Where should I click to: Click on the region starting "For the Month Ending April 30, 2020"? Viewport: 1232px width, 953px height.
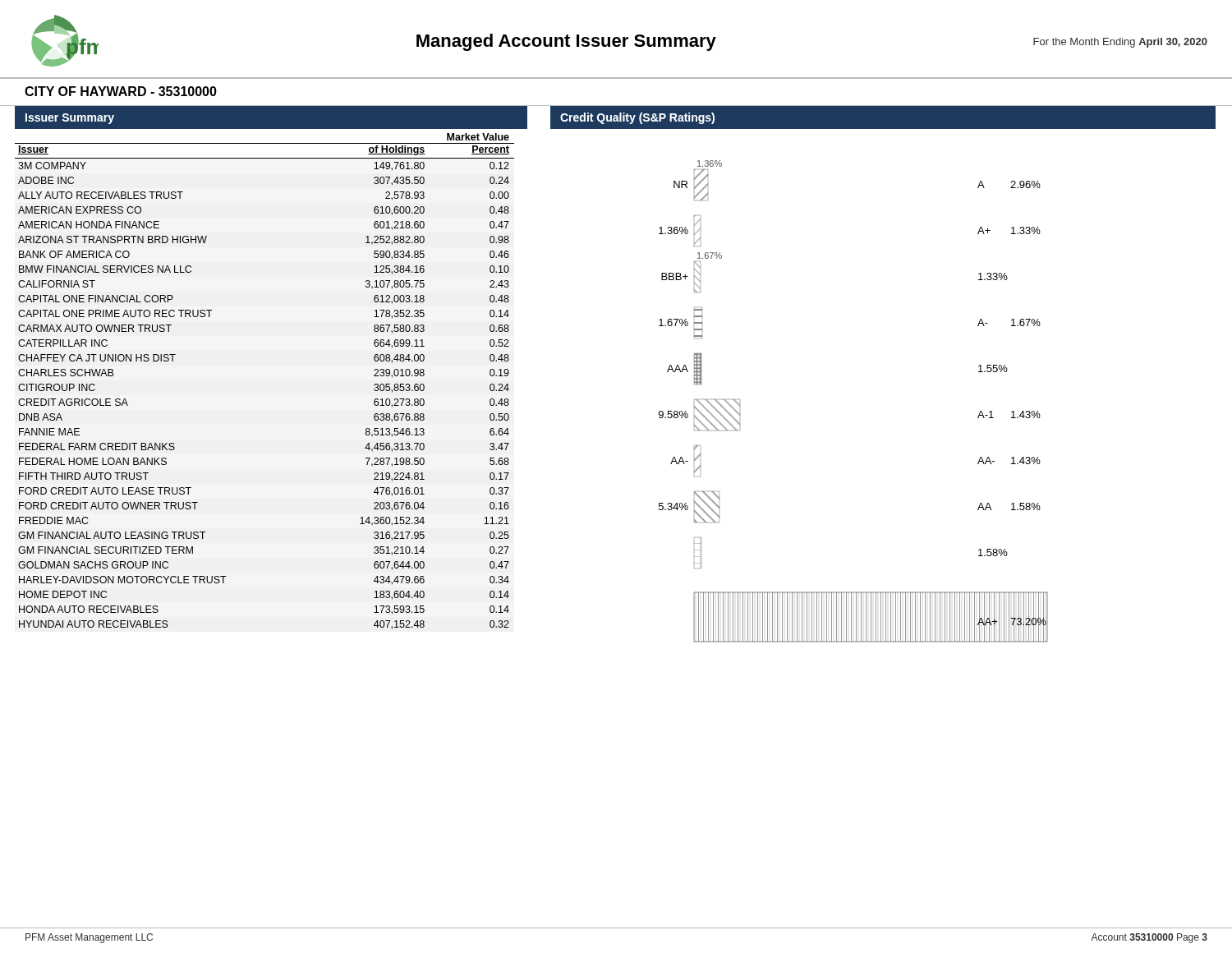(x=1120, y=41)
